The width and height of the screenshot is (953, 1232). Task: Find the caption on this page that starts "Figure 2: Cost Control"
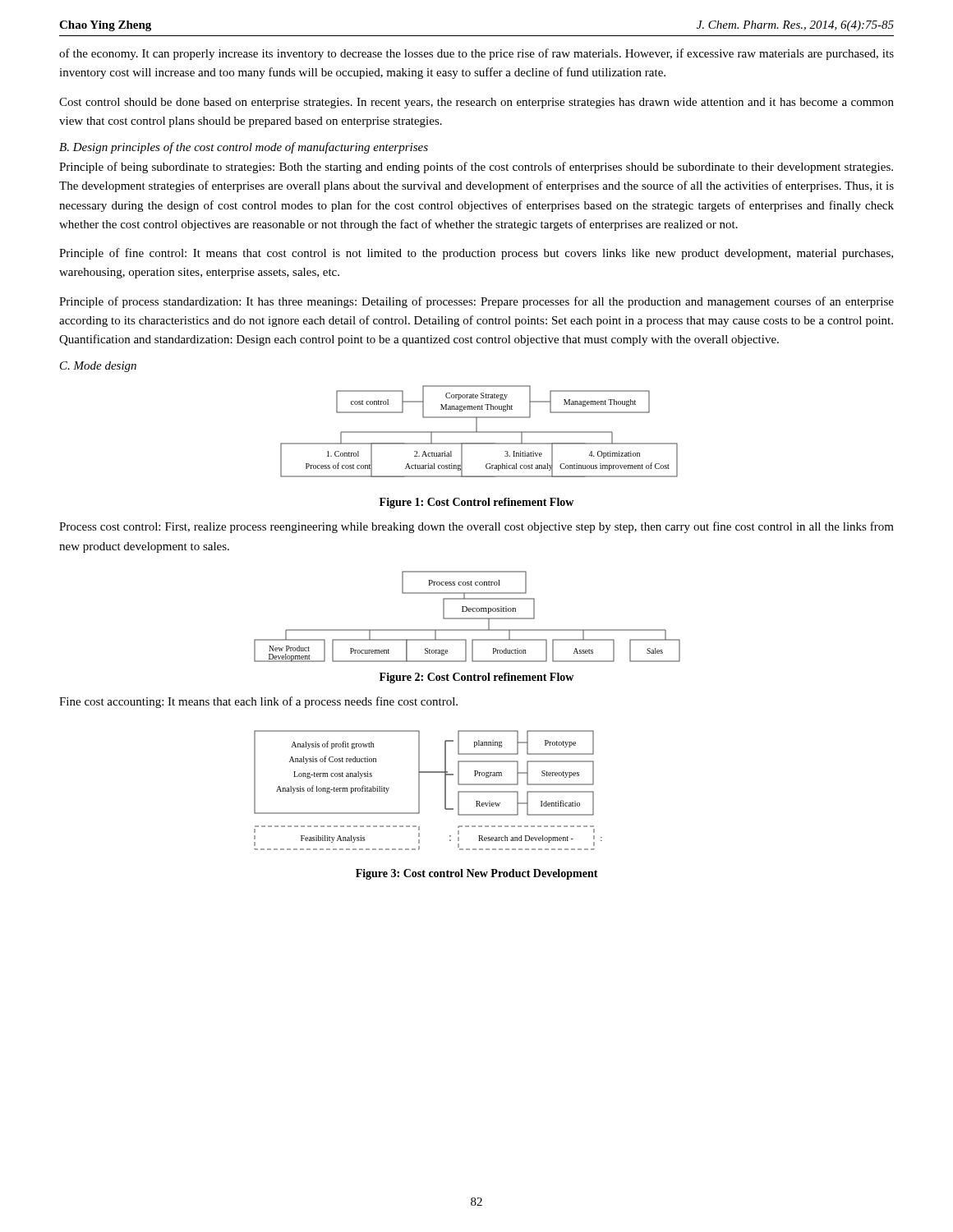point(476,677)
